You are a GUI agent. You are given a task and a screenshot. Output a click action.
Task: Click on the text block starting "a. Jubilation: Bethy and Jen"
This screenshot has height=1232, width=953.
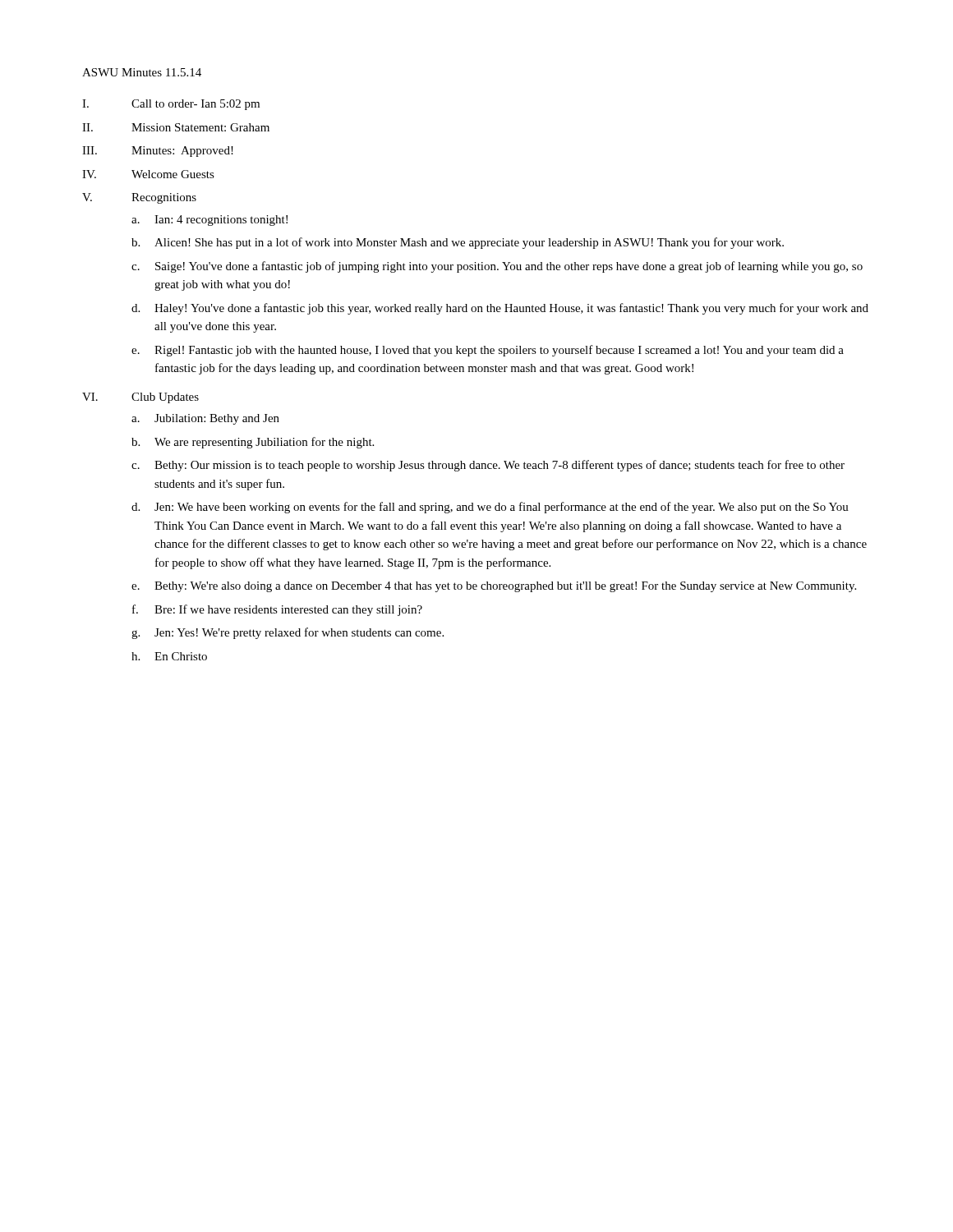pyautogui.click(x=205, y=419)
